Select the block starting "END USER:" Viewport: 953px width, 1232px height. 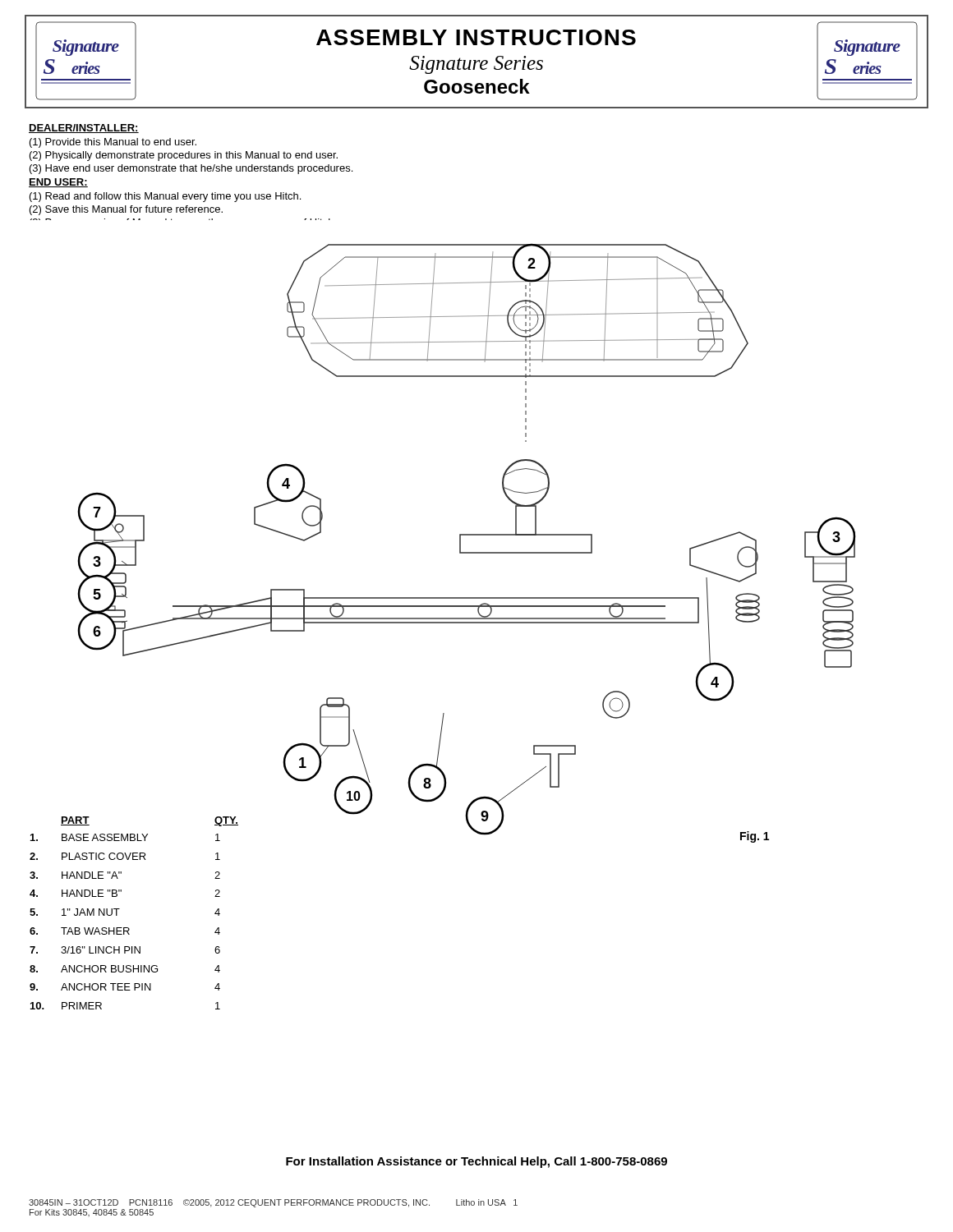point(58,182)
